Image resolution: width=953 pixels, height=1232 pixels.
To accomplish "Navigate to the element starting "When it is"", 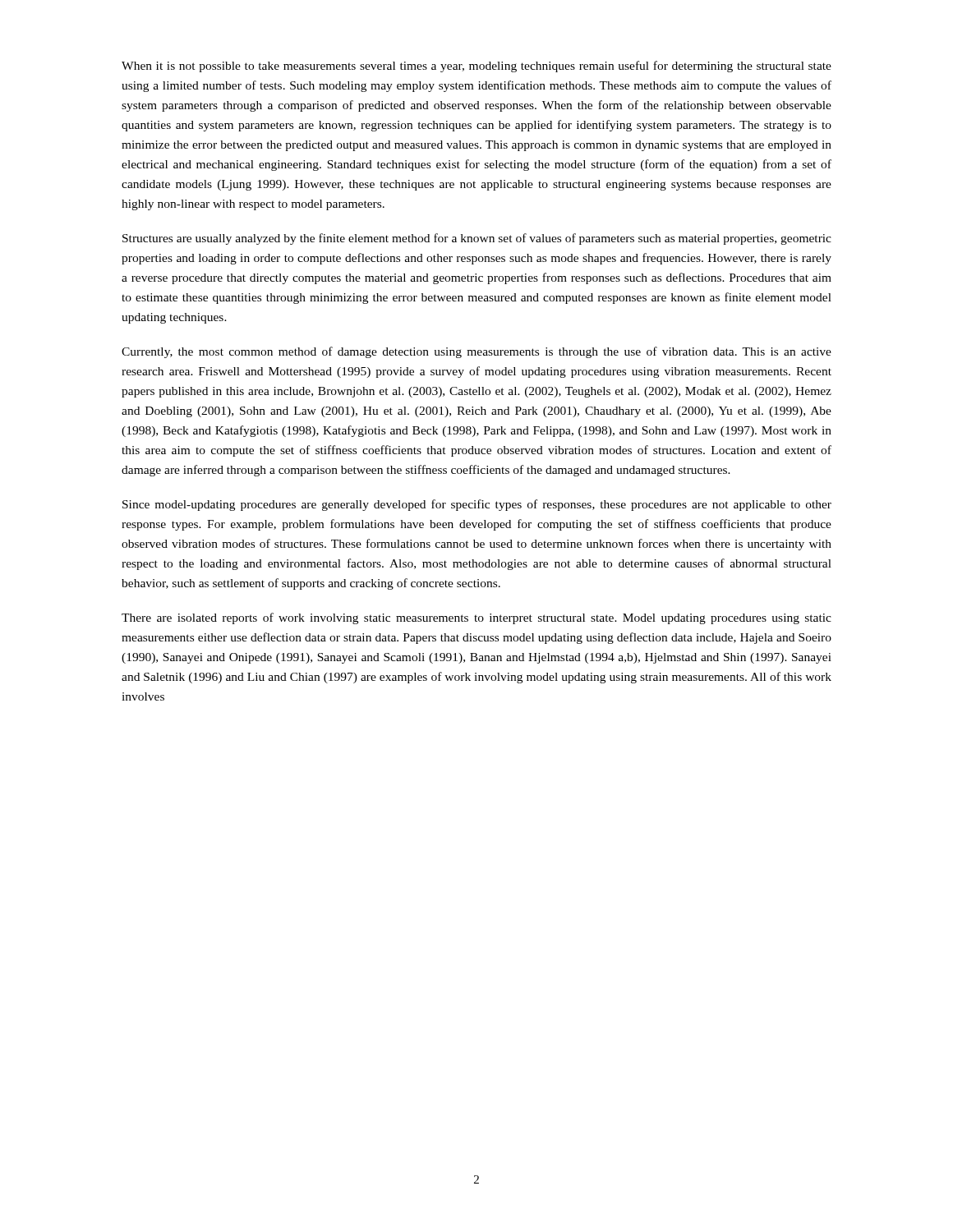I will 476,135.
